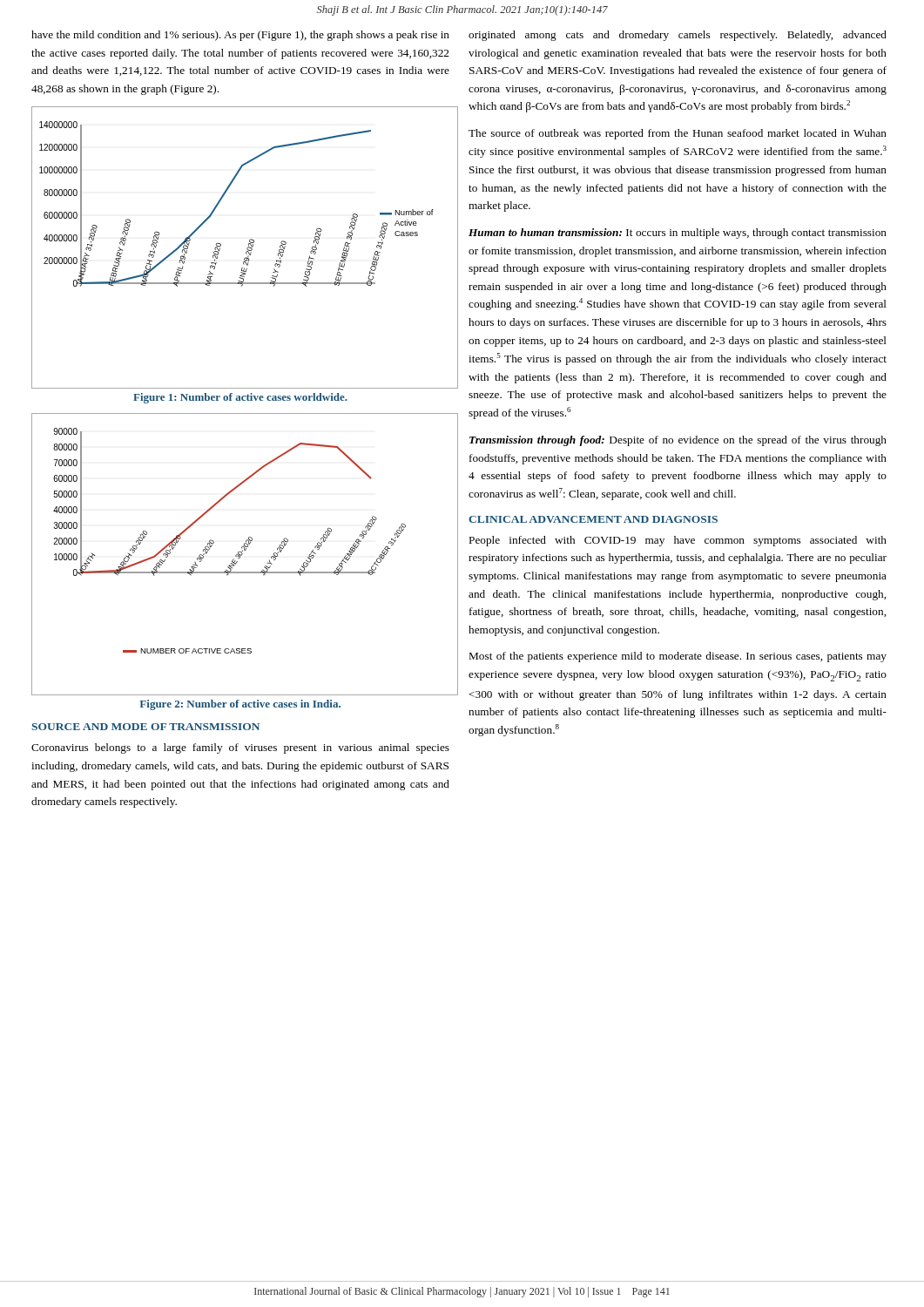
Task: Find the text block containing "have the mild condition and 1% serious). As"
Action: tap(240, 61)
